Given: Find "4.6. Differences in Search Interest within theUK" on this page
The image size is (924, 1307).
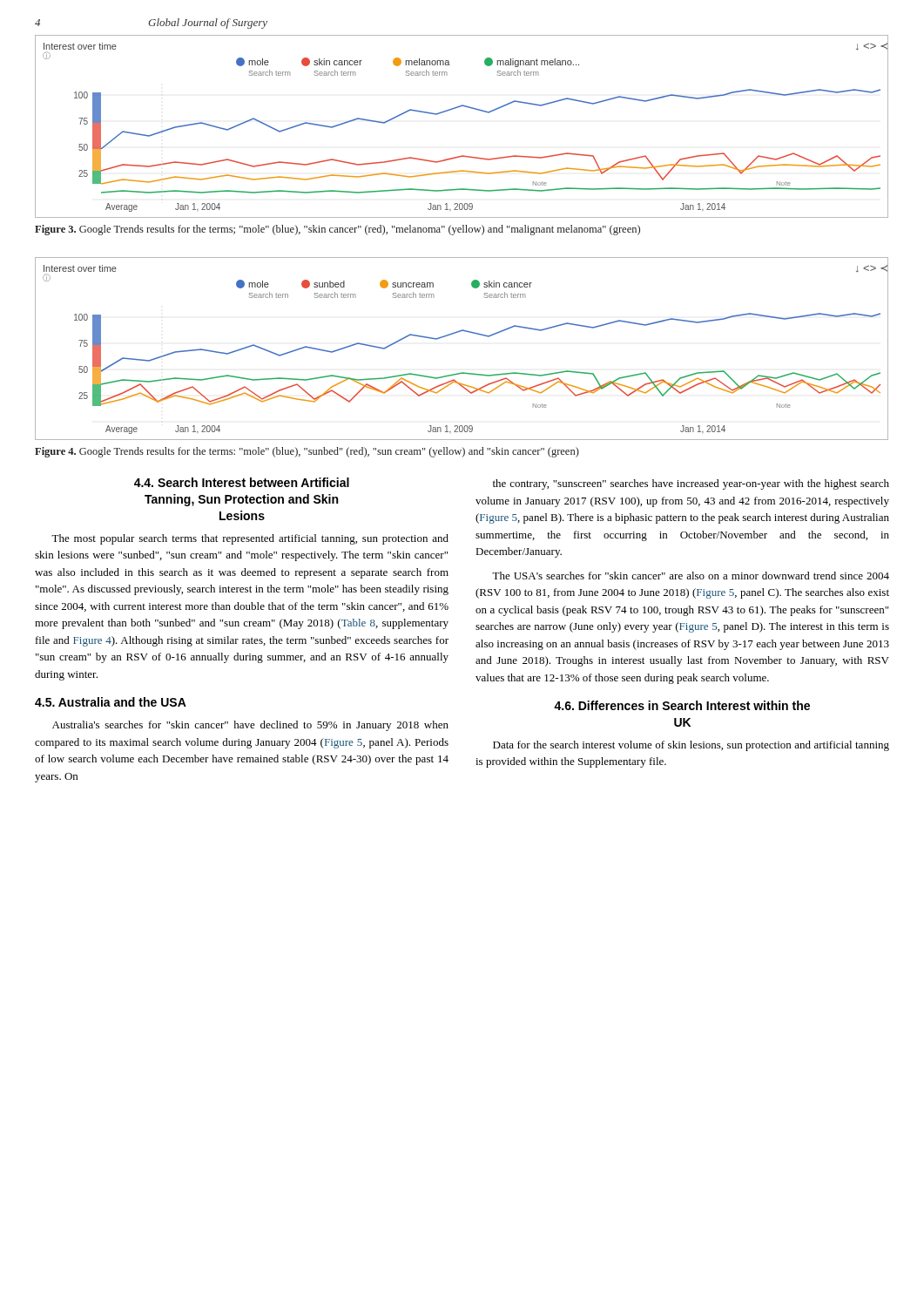Looking at the screenshot, I should (x=682, y=714).
